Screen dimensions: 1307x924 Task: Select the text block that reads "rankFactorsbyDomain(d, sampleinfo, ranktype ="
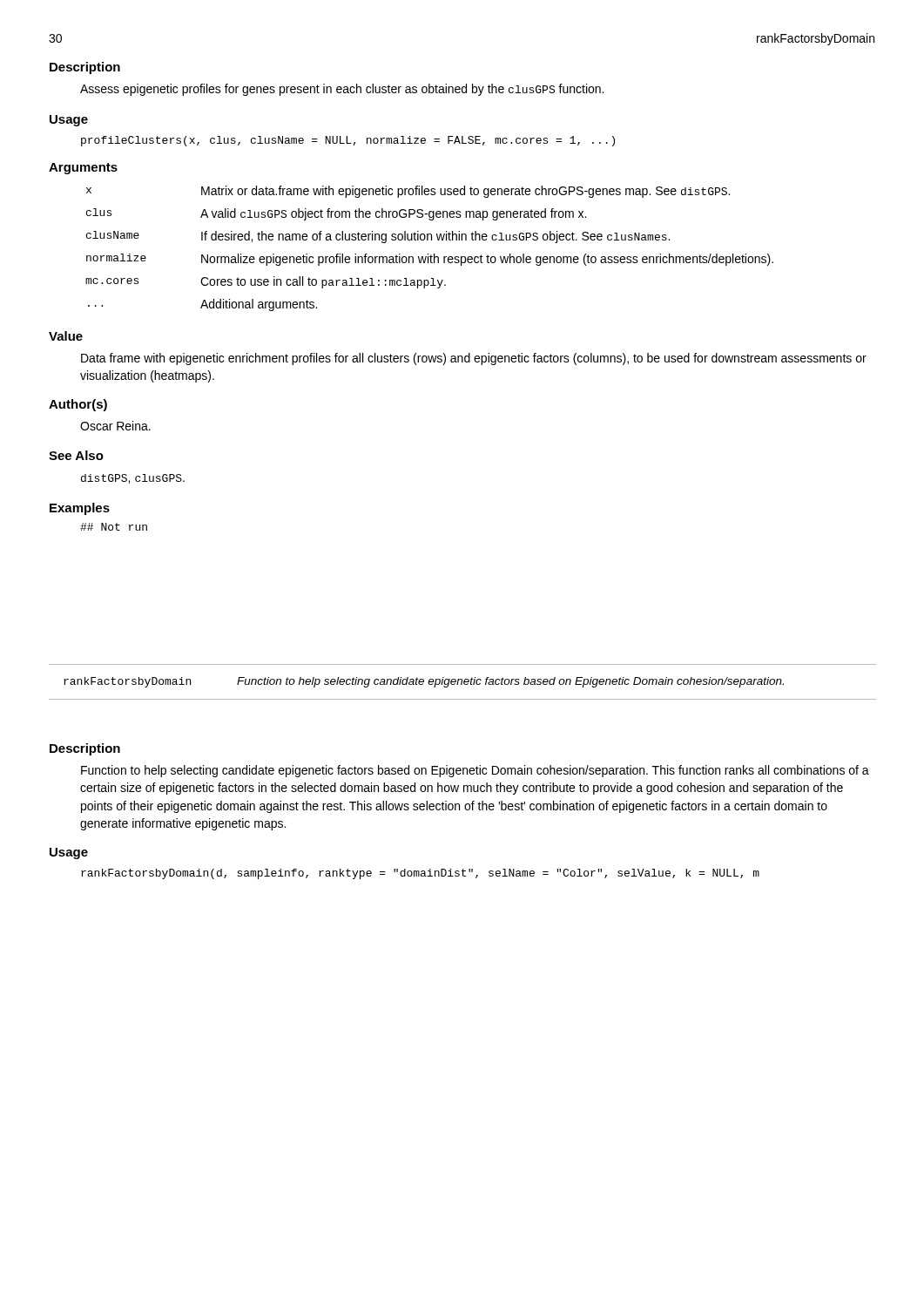click(x=420, y=874)
